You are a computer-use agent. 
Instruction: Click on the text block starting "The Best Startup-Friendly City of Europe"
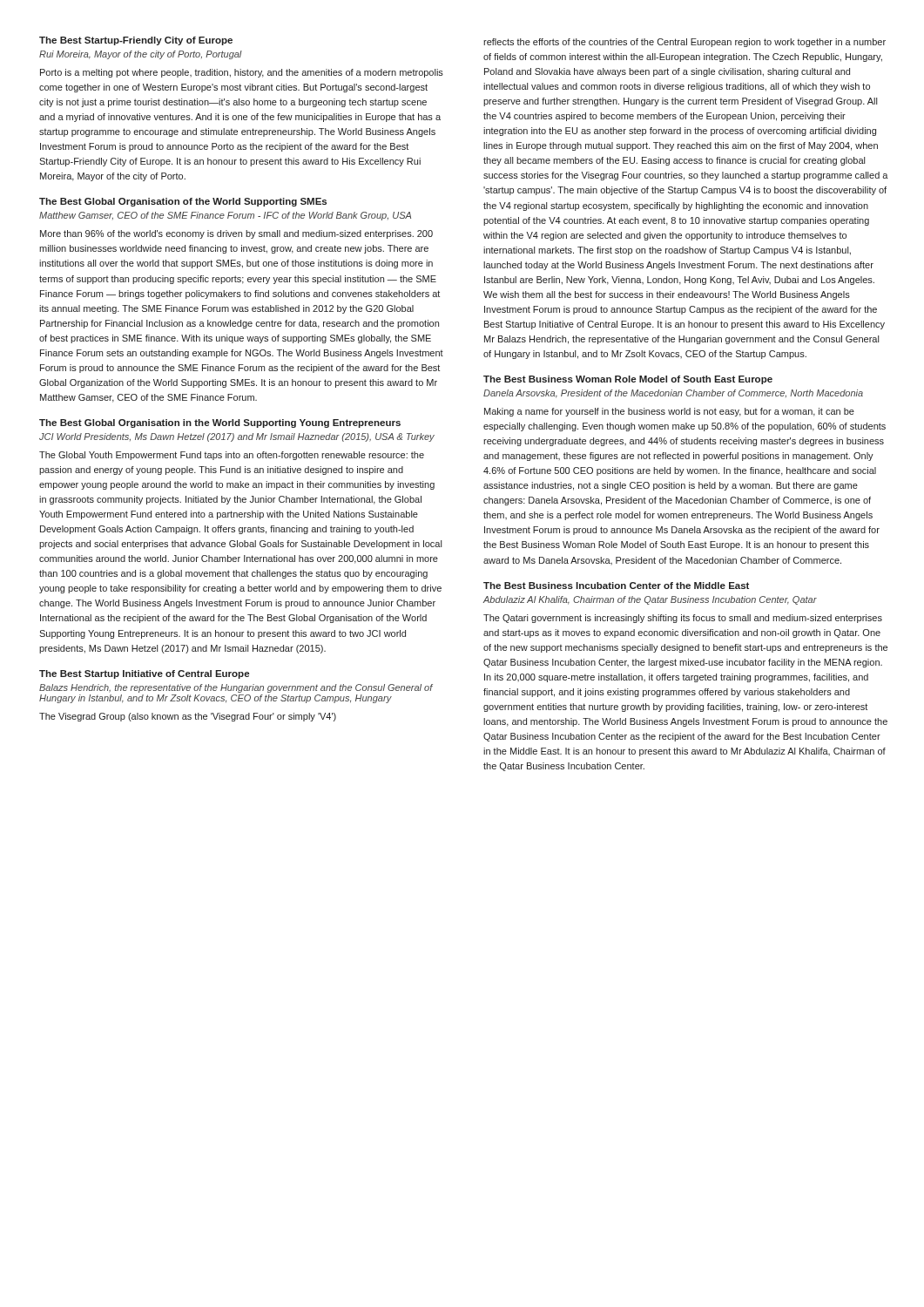pyautogui.click(x=136, y=40)
